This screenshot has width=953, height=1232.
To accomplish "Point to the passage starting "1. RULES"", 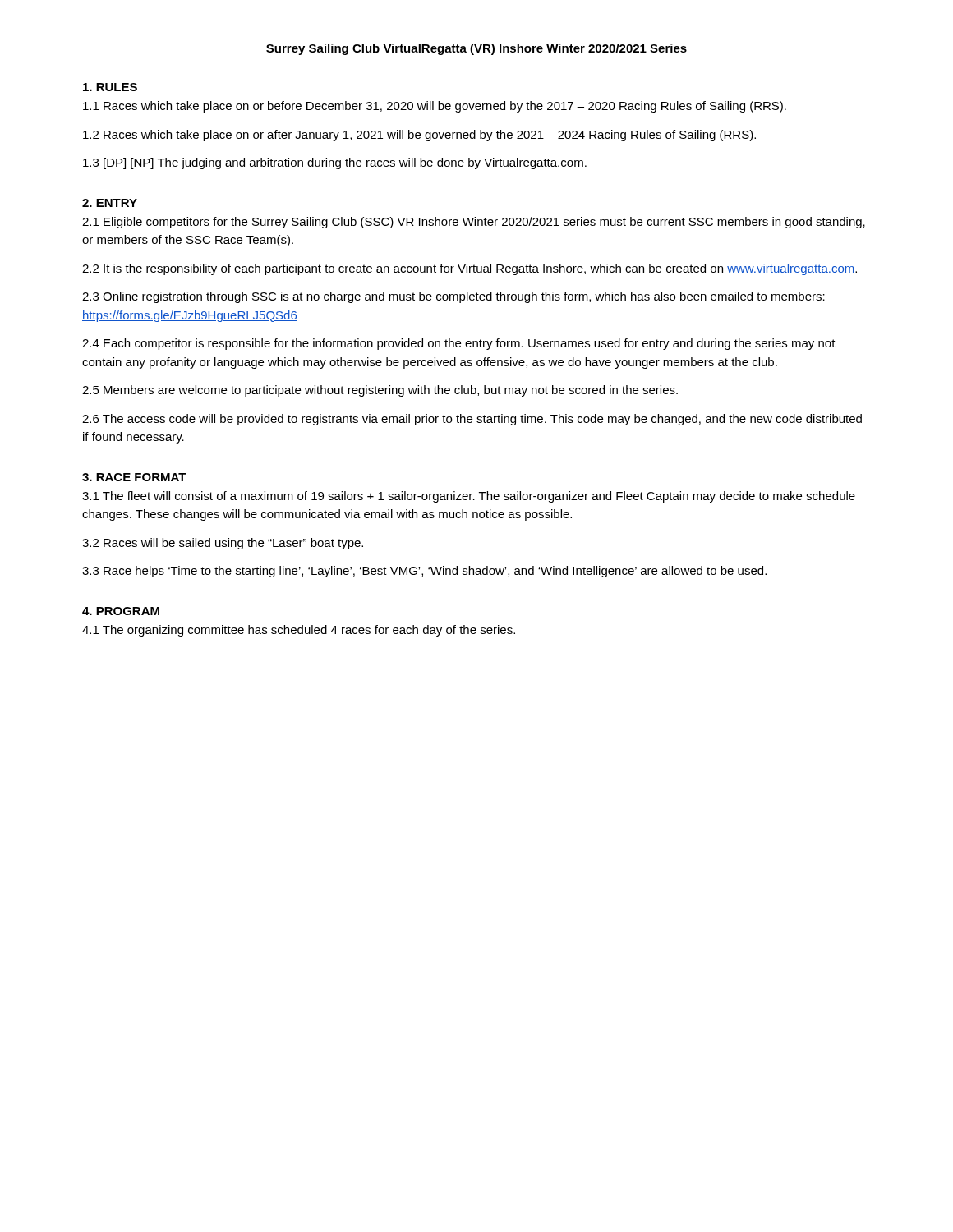I will click(x=110, y=87).
